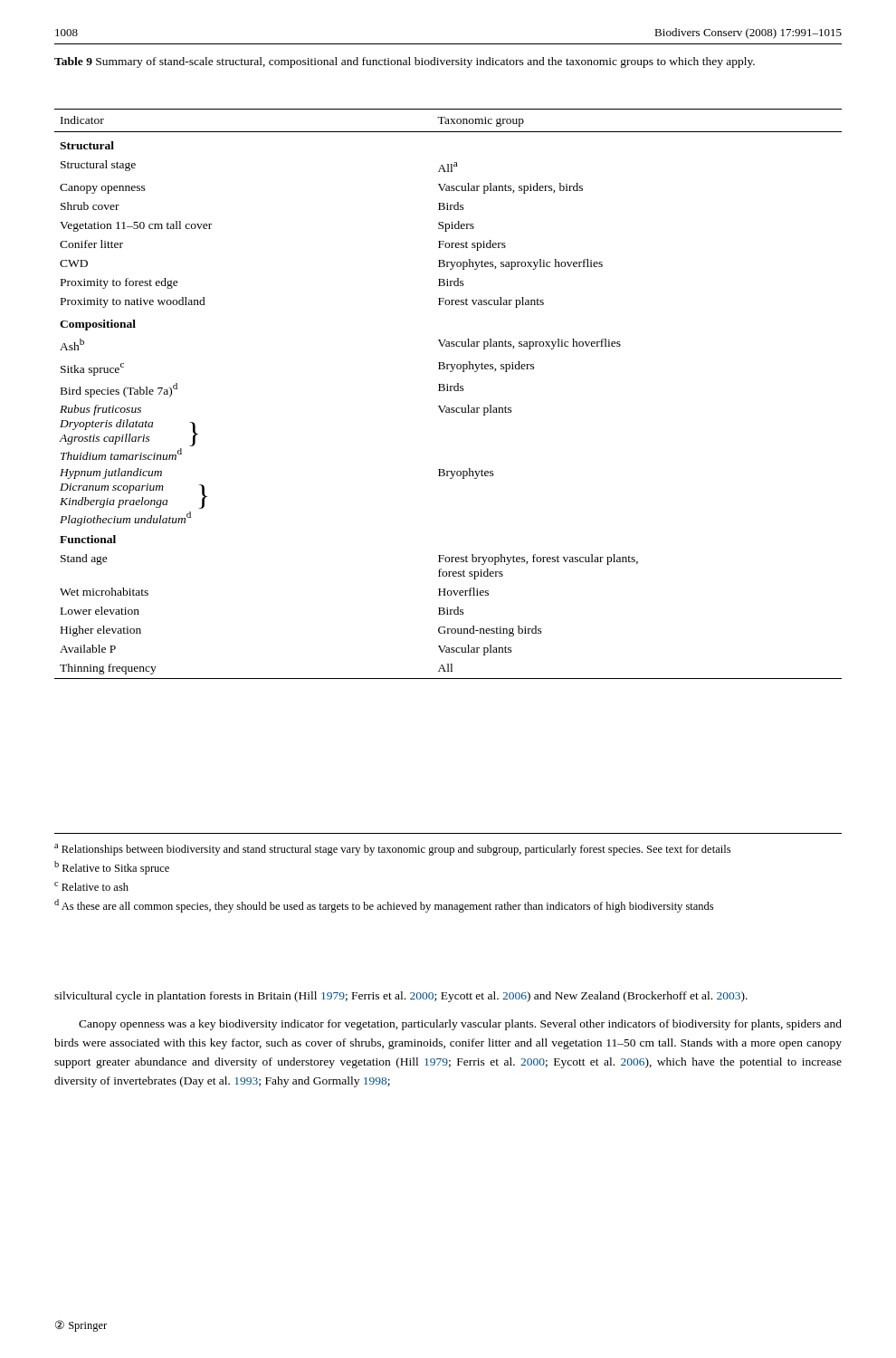Click on the region starting "silvicultural cycle in plantation forests in Britain (Hill"
896x1358 pixels.
click(448, 1039)
